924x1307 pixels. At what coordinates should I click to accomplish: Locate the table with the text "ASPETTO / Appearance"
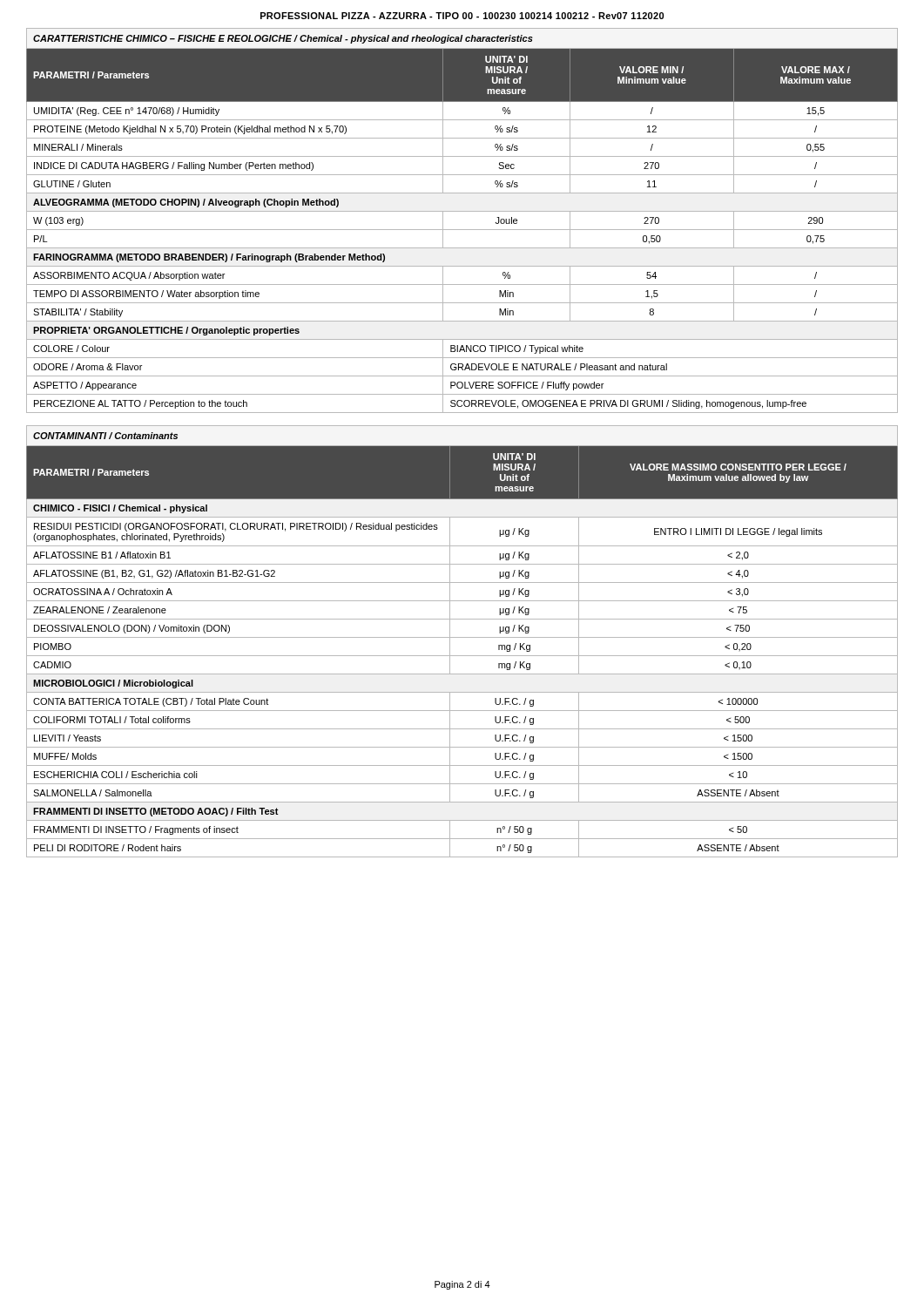coord(462,220)
